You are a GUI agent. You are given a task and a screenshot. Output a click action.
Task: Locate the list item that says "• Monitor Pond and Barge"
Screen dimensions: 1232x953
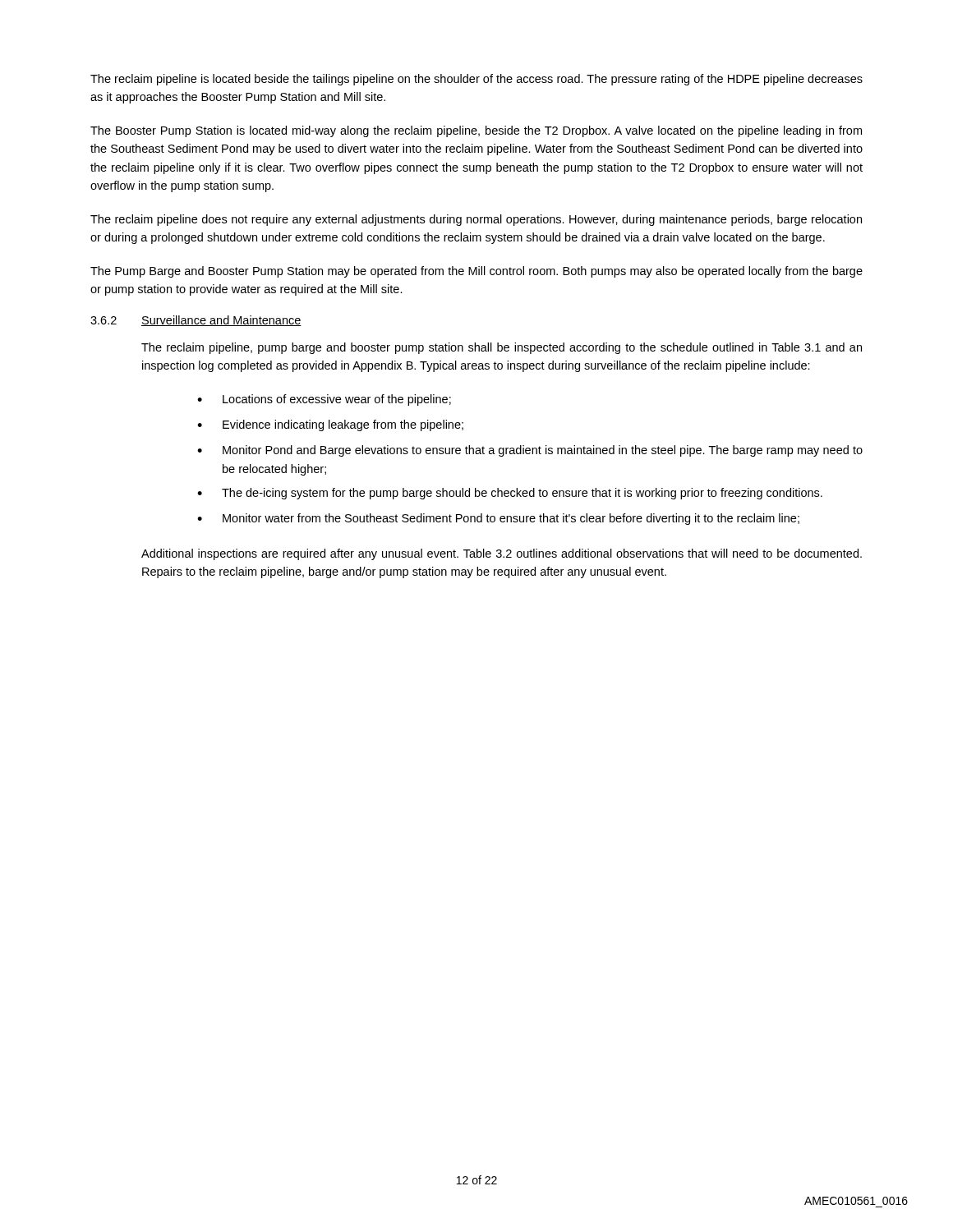526,460
